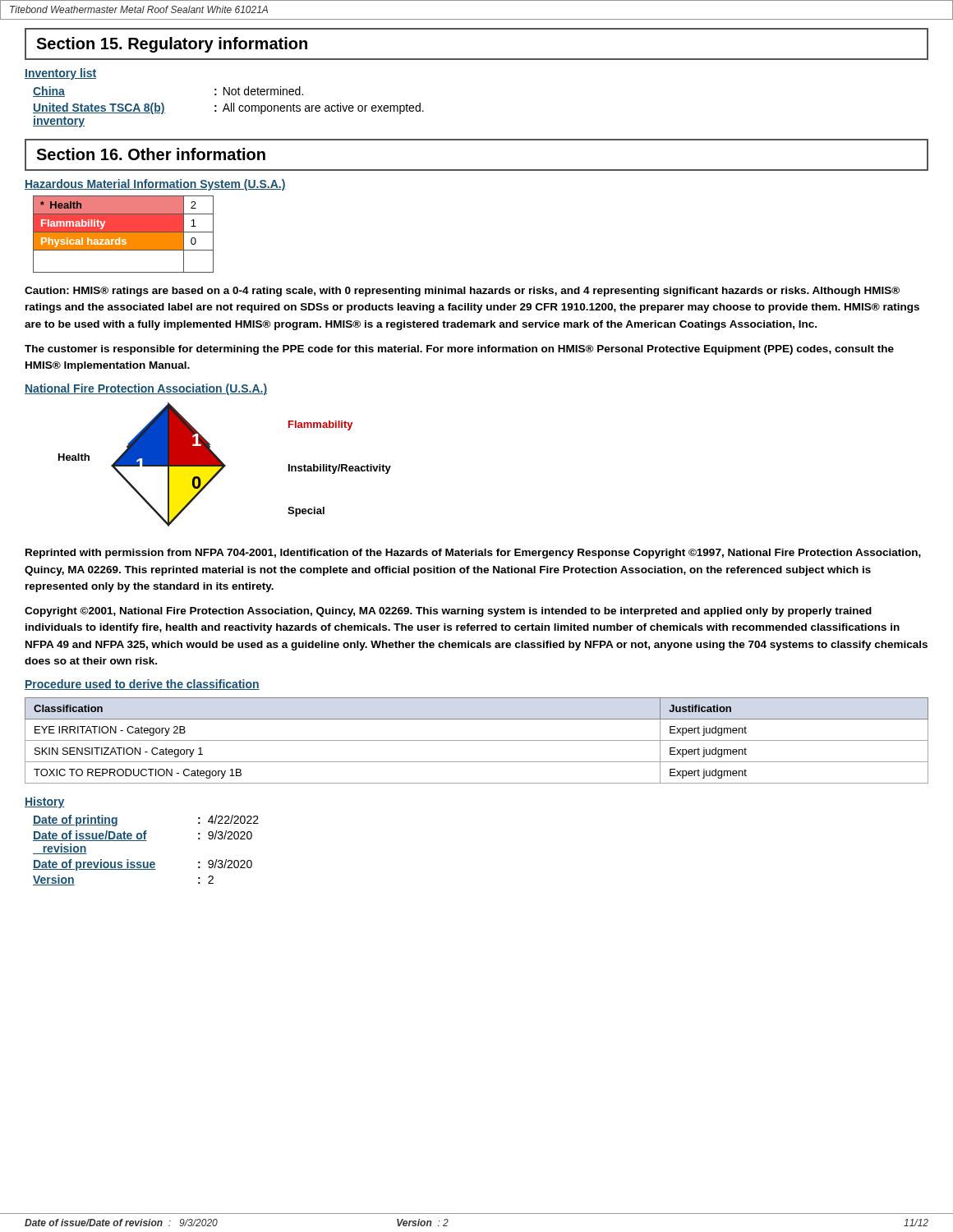Click where it says "Inventory list"
Image resolution: width=953 pixels, height=1232 pixels.
click(x=60, y=74)
